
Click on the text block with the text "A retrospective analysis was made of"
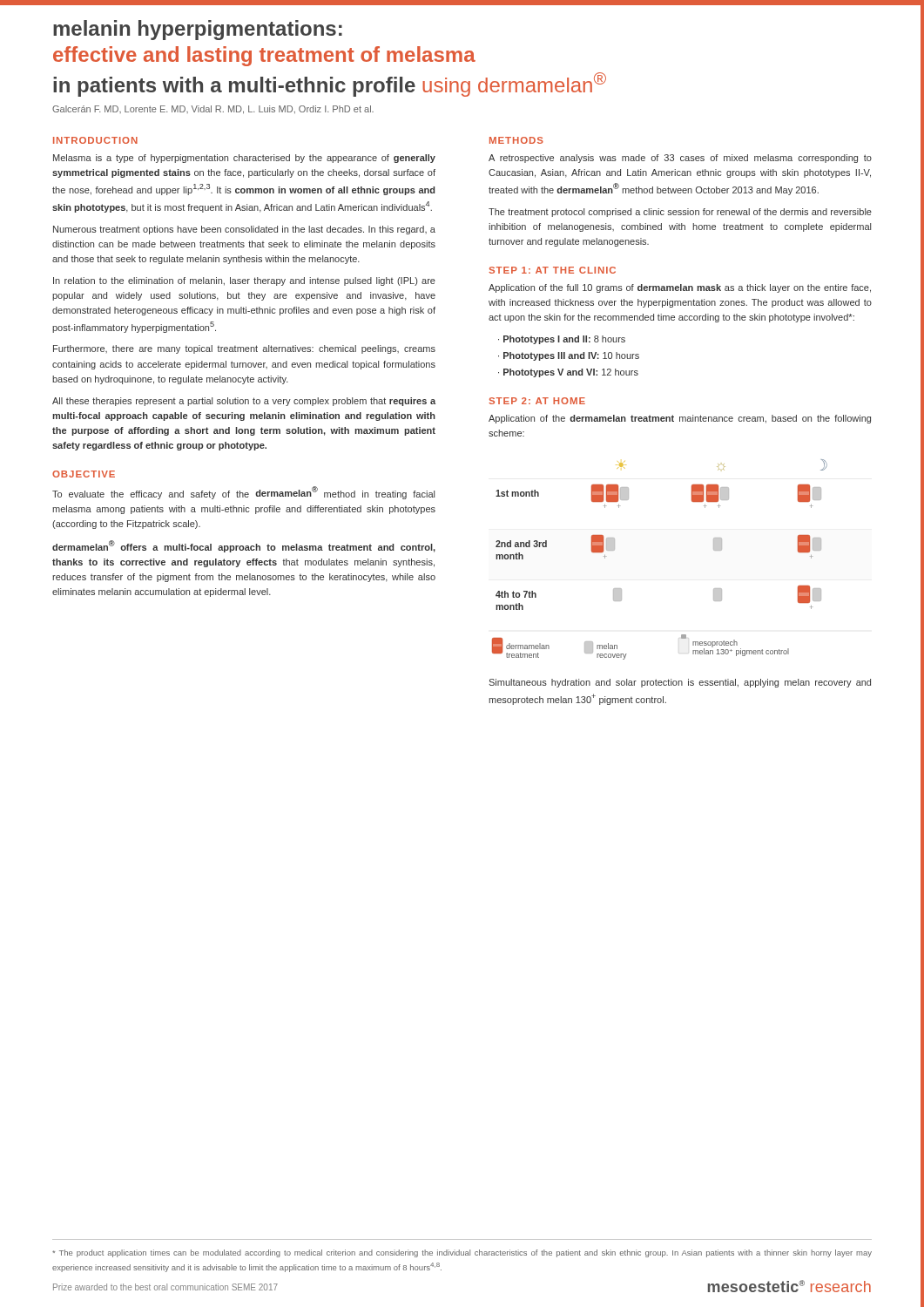680,174
